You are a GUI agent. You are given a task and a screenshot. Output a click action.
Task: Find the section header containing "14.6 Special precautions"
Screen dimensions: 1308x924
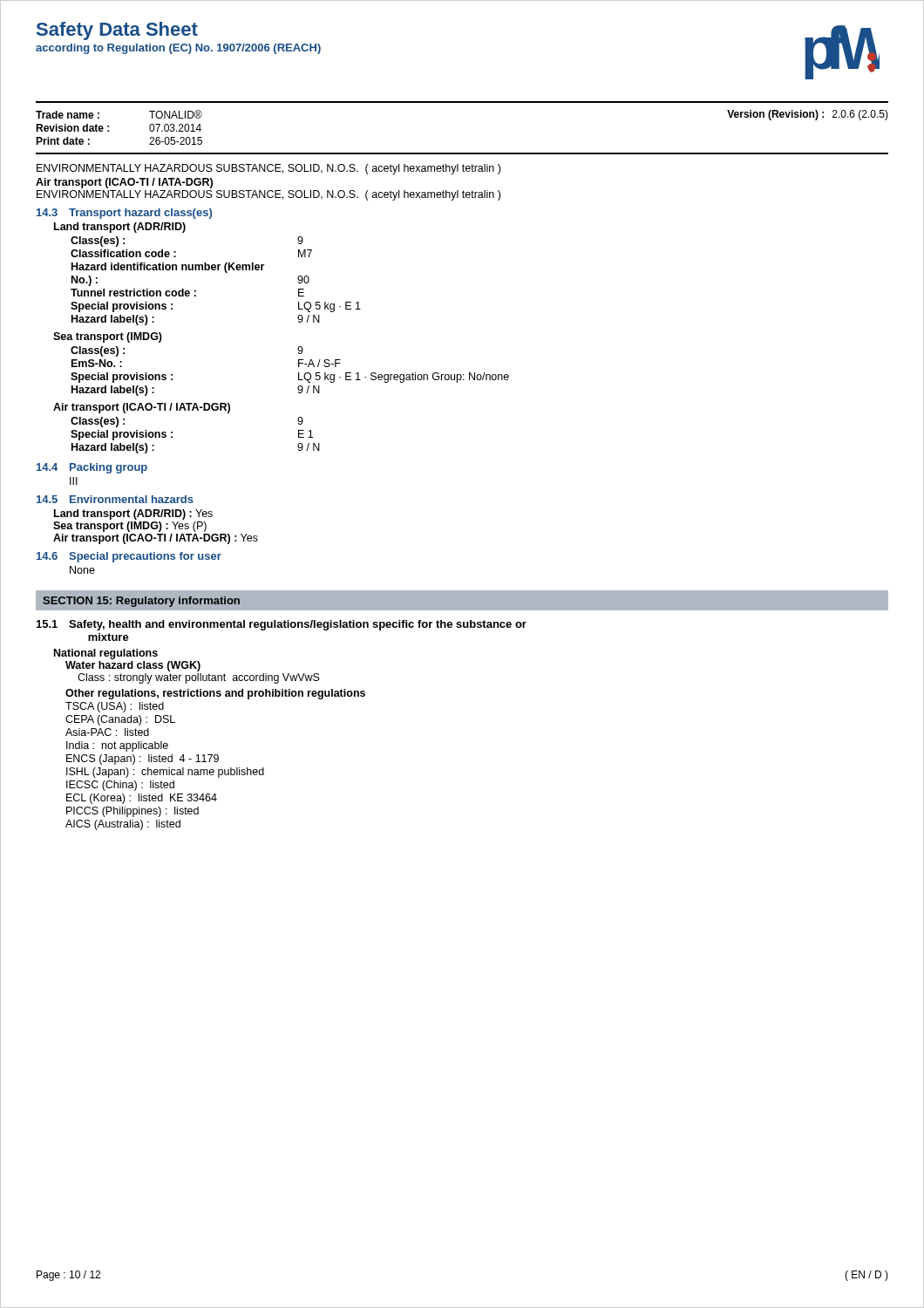129,557
